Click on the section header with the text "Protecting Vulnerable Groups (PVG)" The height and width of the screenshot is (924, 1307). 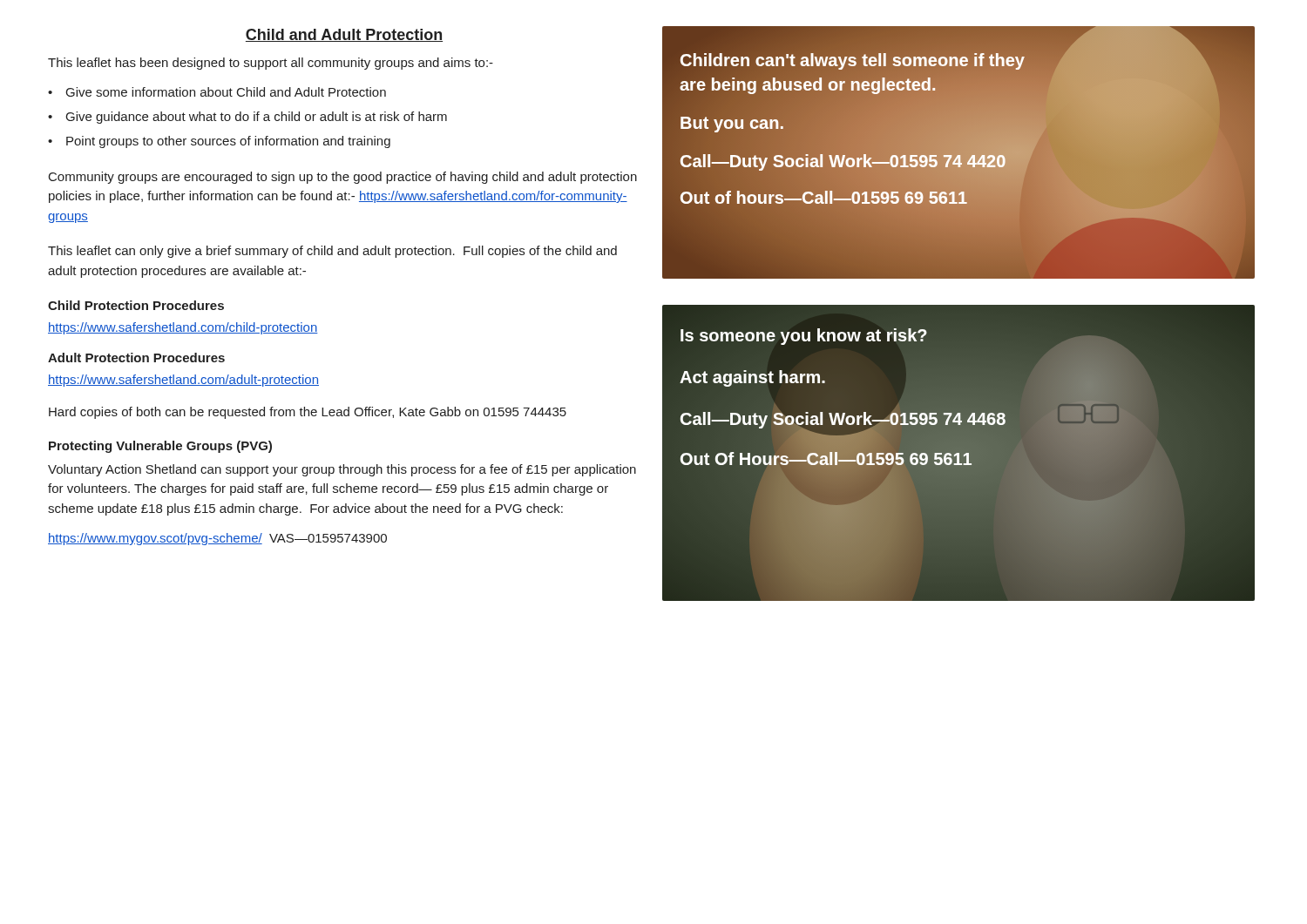tap(160, 445)
